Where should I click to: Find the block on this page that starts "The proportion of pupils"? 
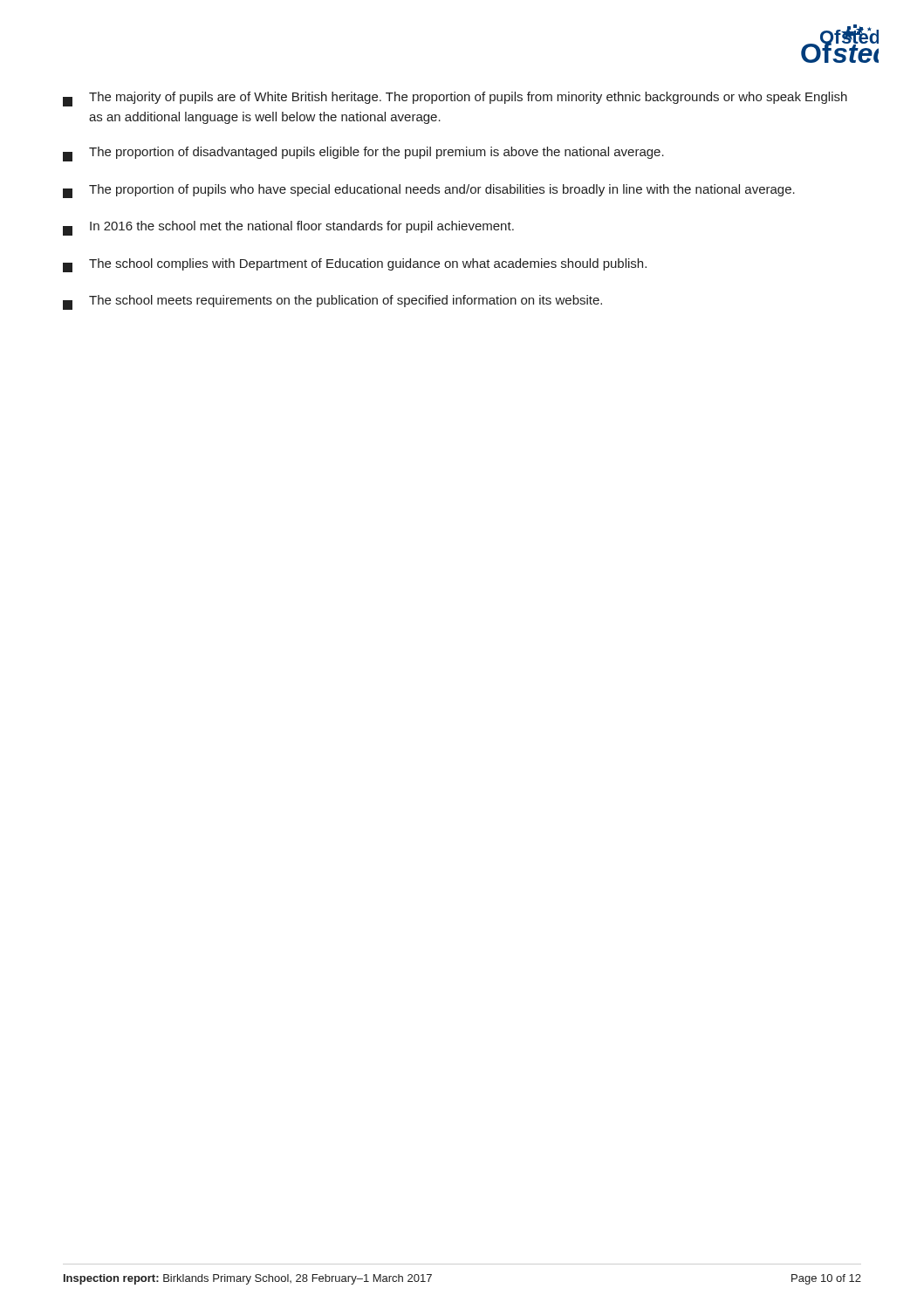click(462, 190)
